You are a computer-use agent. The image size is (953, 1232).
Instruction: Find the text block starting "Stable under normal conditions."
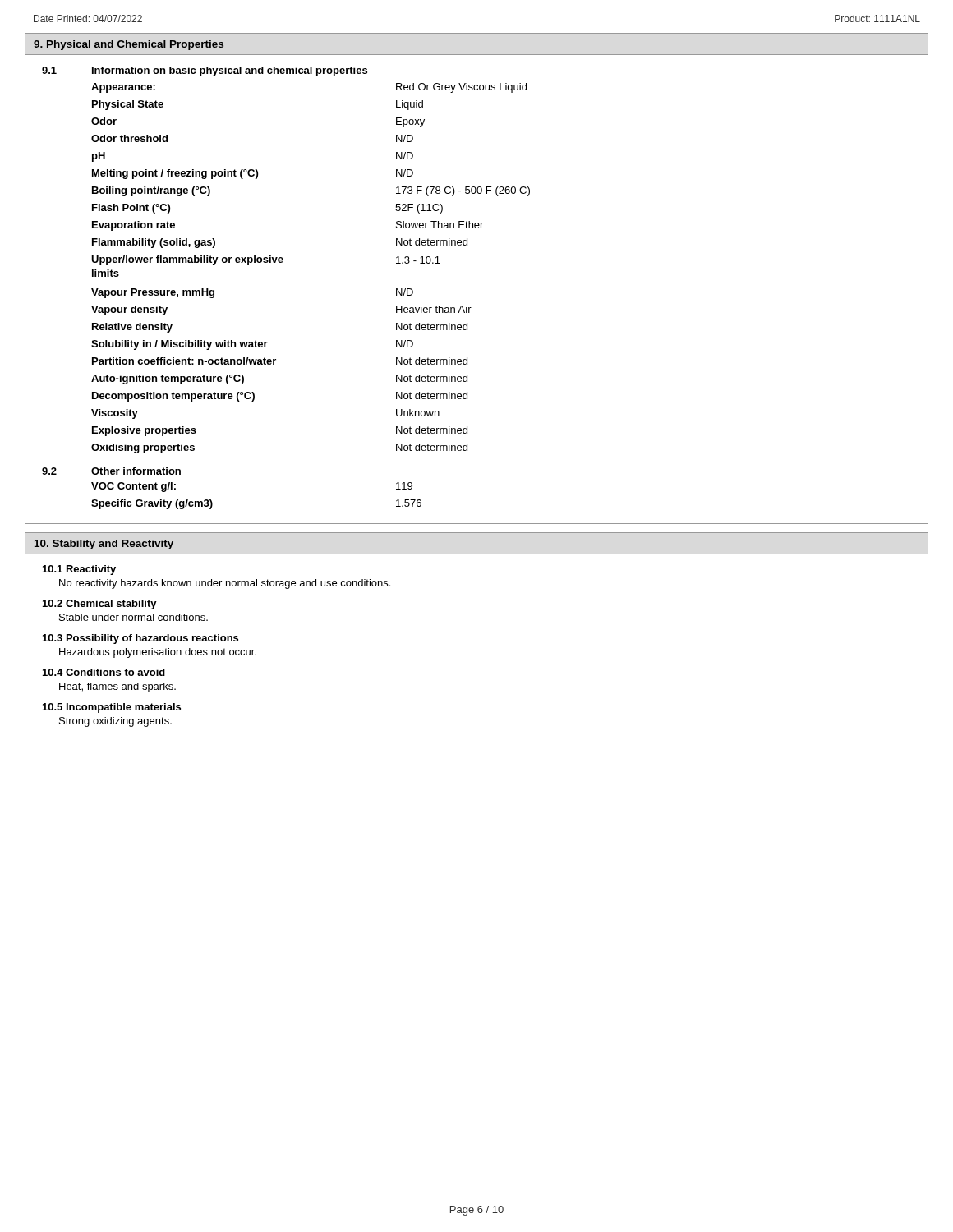pyautogui.click(x=133, y=617)
